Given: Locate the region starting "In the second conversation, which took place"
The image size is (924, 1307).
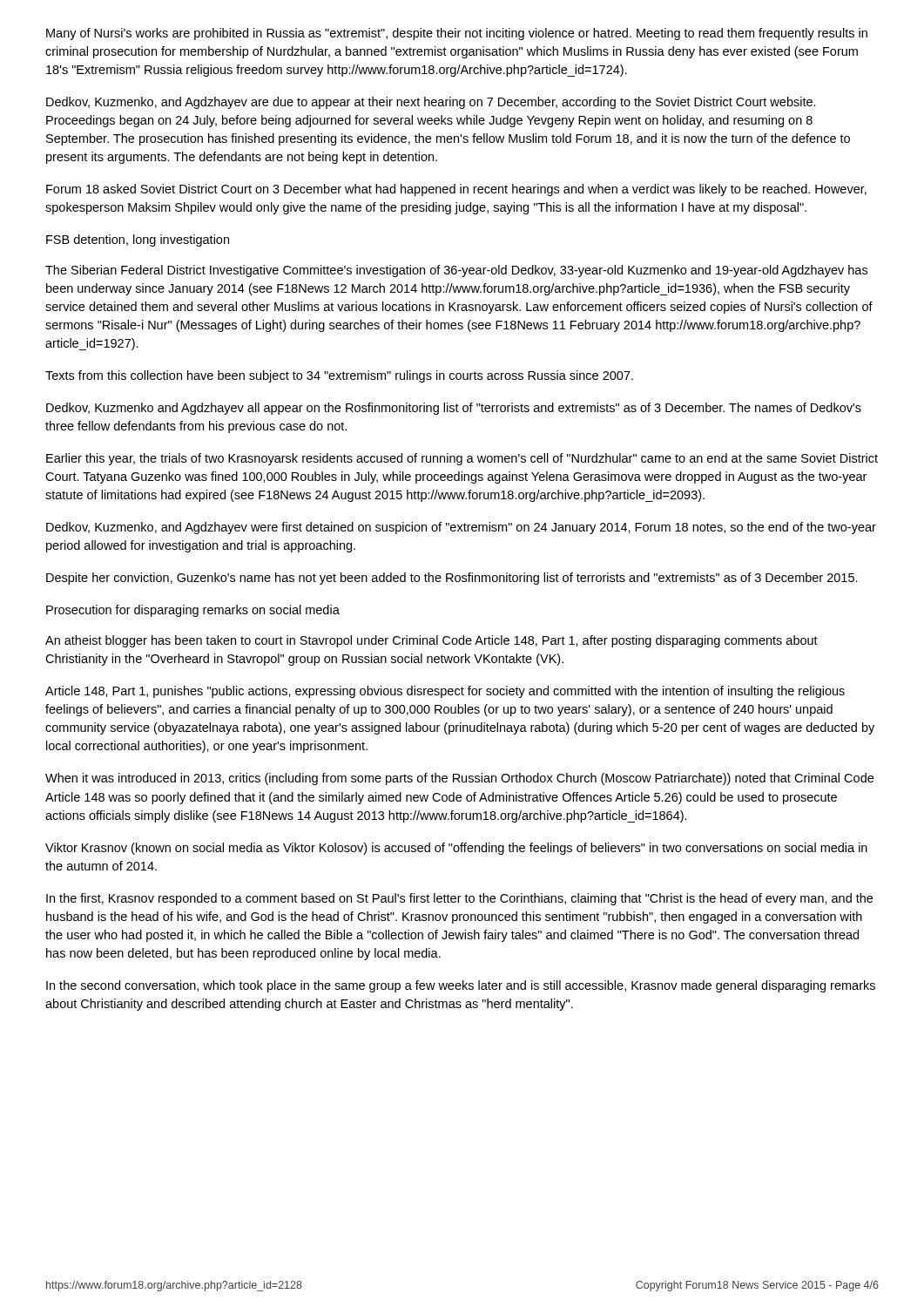Looking at the screenshot, I should click(460, 994).
